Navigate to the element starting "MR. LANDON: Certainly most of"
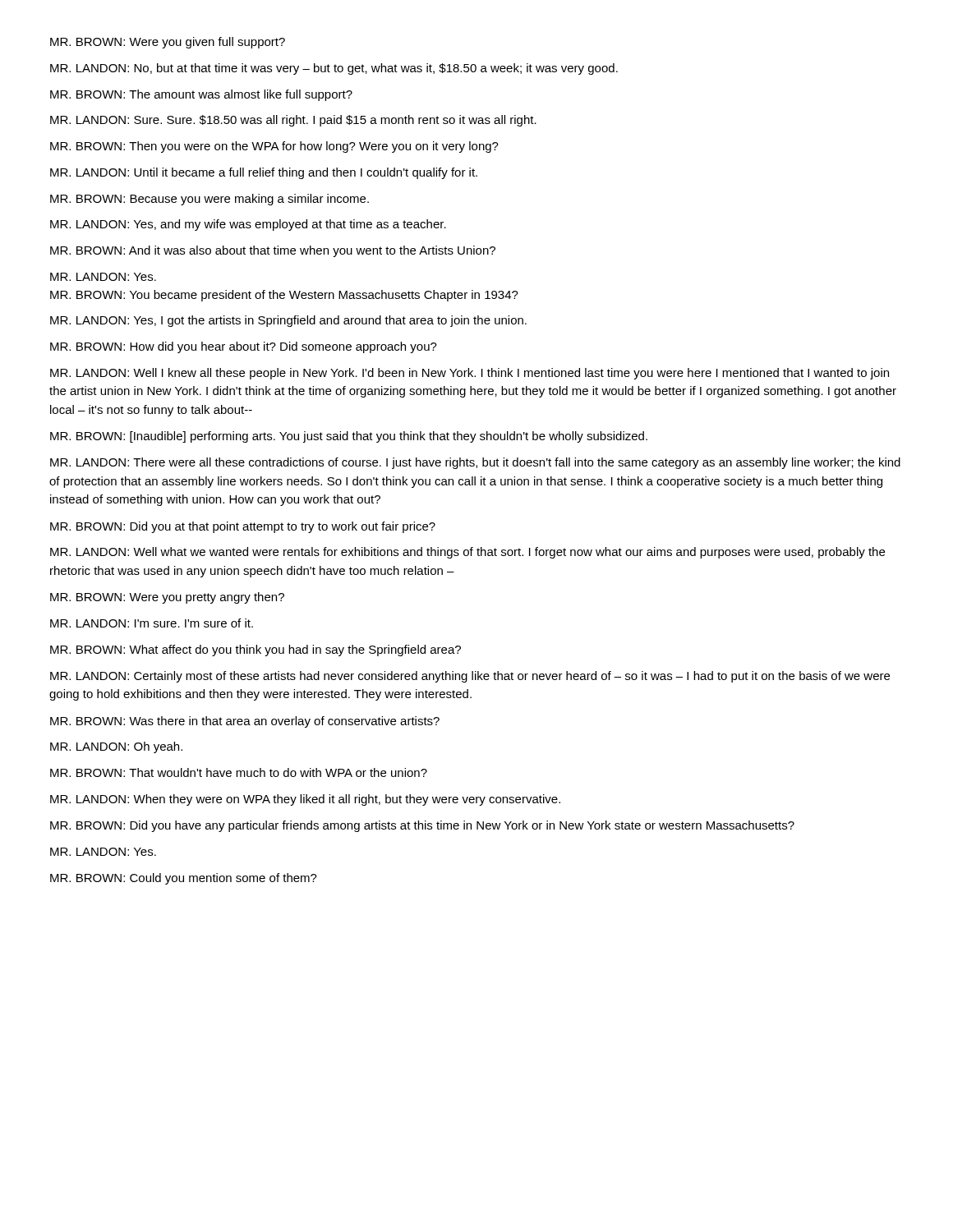953x1232 pixels. pos(476,685)
